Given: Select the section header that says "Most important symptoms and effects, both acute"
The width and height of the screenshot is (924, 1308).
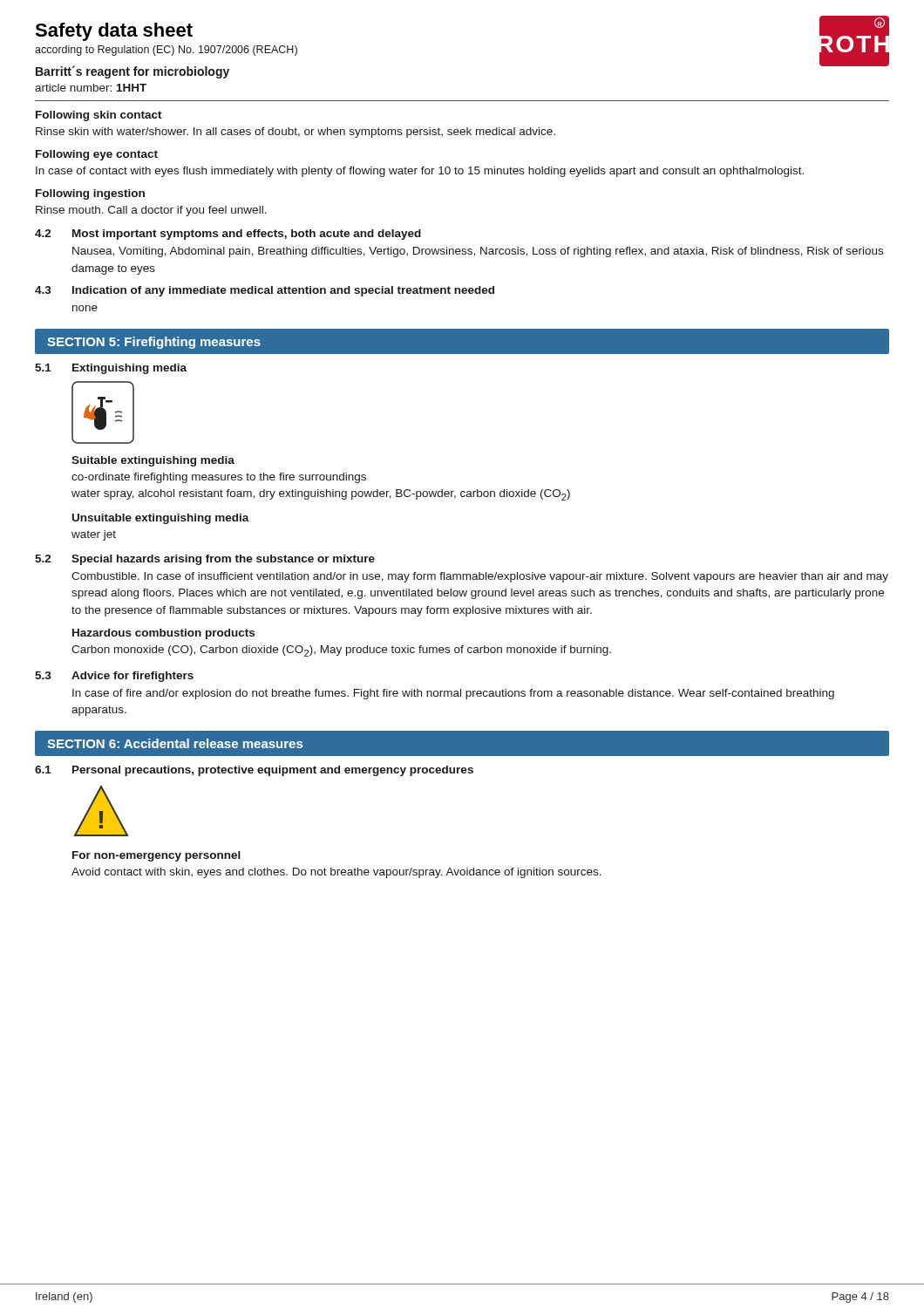Looking at the screenshot, I should 246,233.
